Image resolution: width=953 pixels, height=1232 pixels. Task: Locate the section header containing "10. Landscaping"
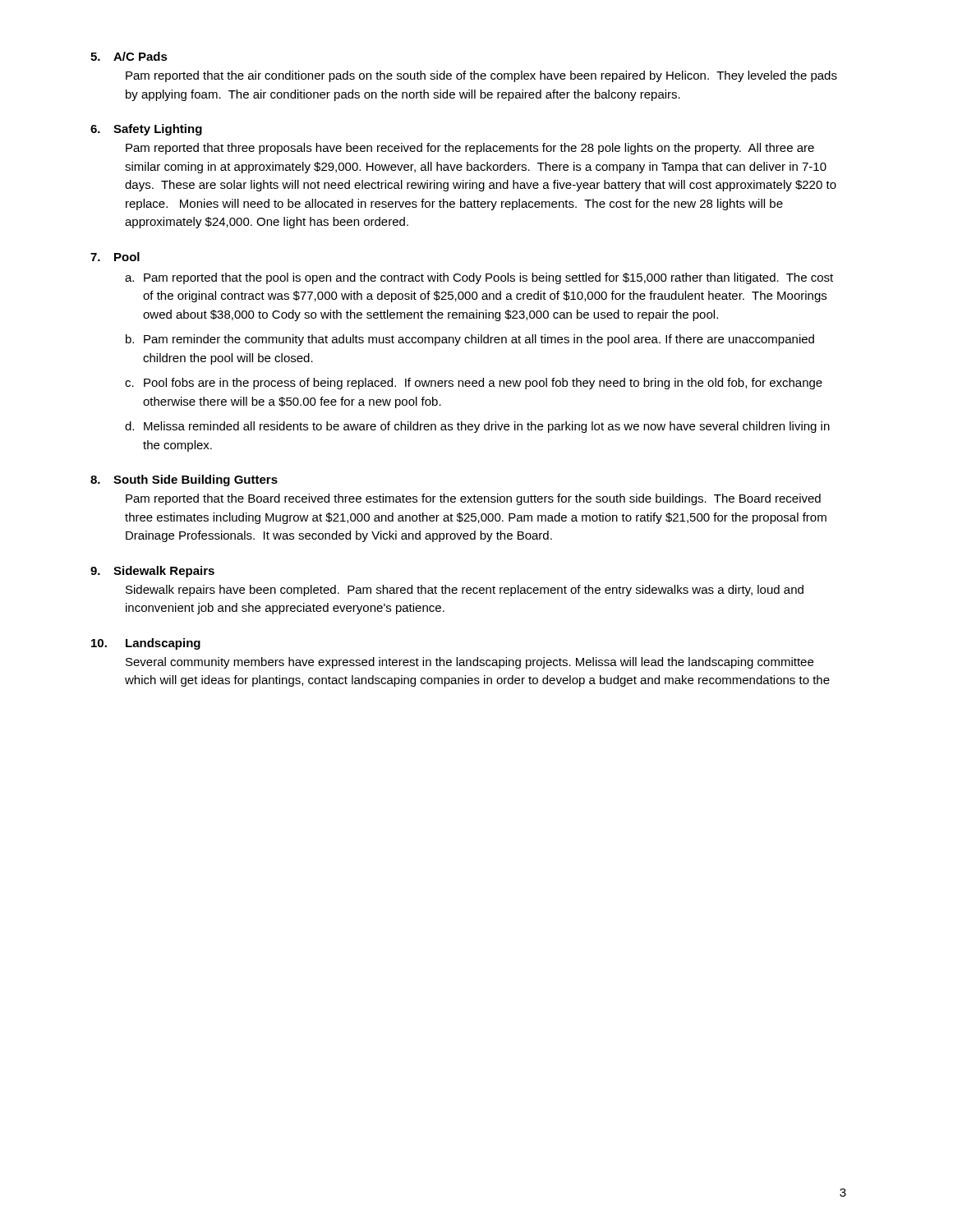click(146, 642)
